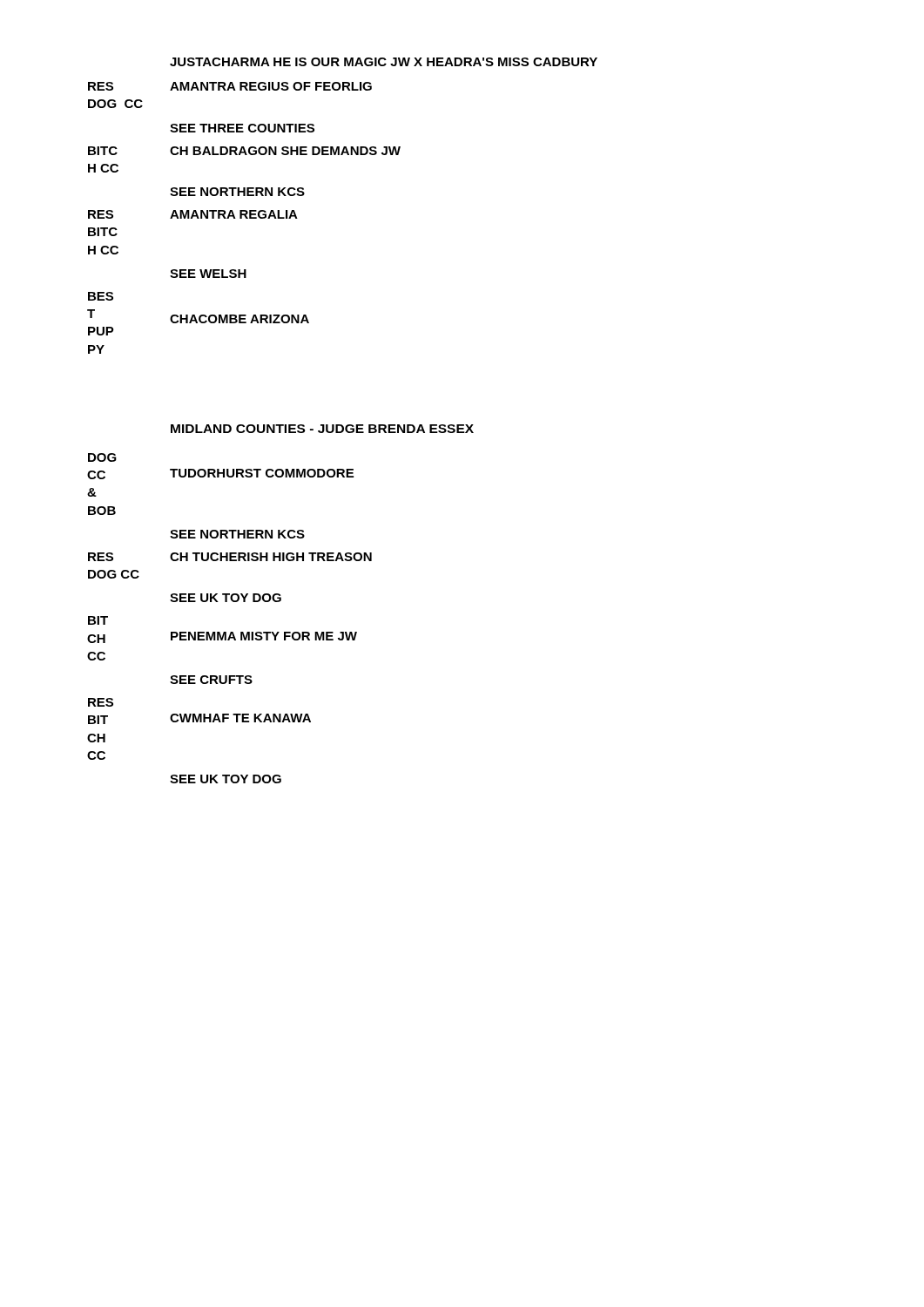
Task: Locate the text block with the text "JUSTACHARMA HE IS"
Action: [x=384, y=61]
